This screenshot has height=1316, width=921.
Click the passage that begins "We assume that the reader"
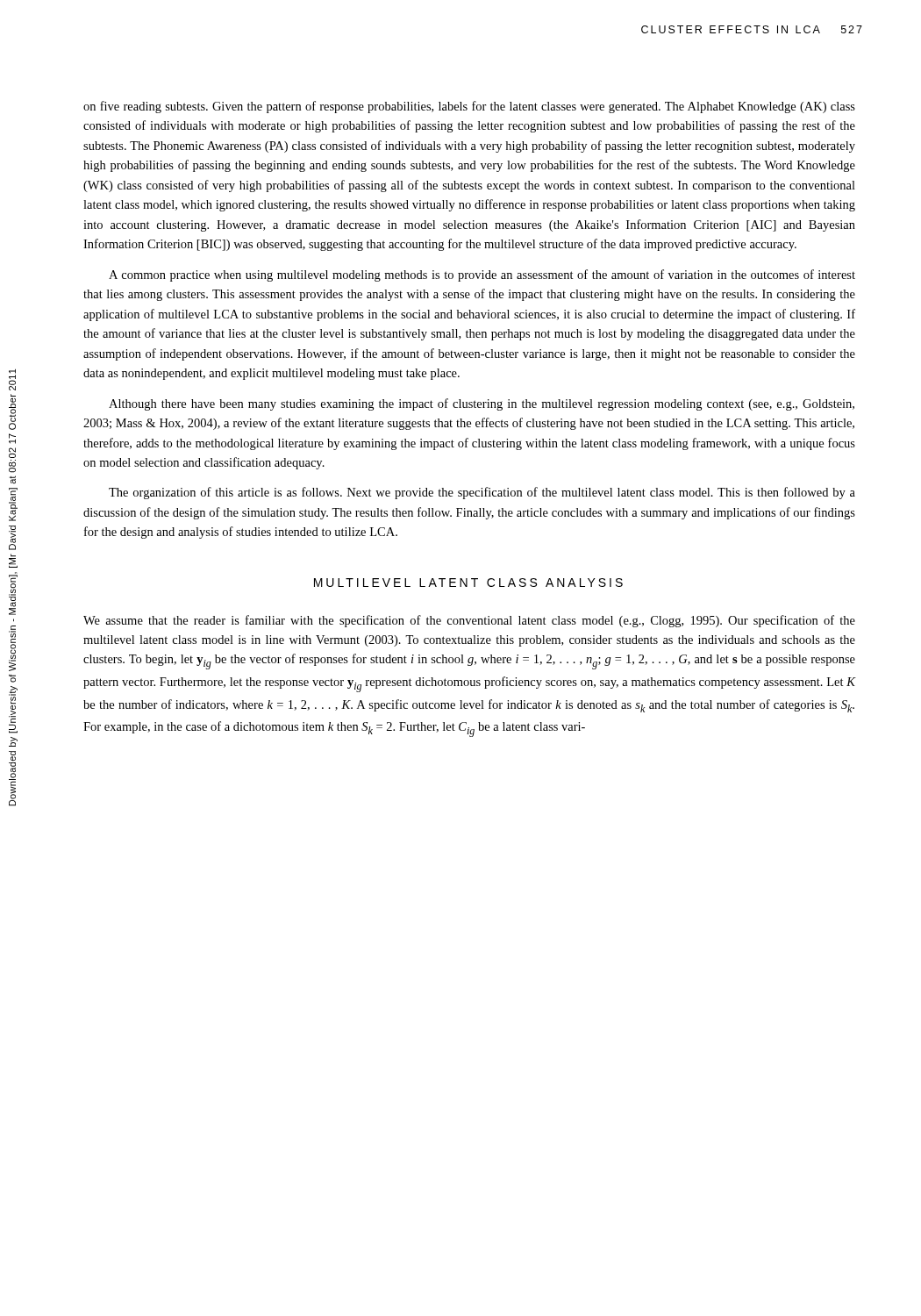click(469, 675)
